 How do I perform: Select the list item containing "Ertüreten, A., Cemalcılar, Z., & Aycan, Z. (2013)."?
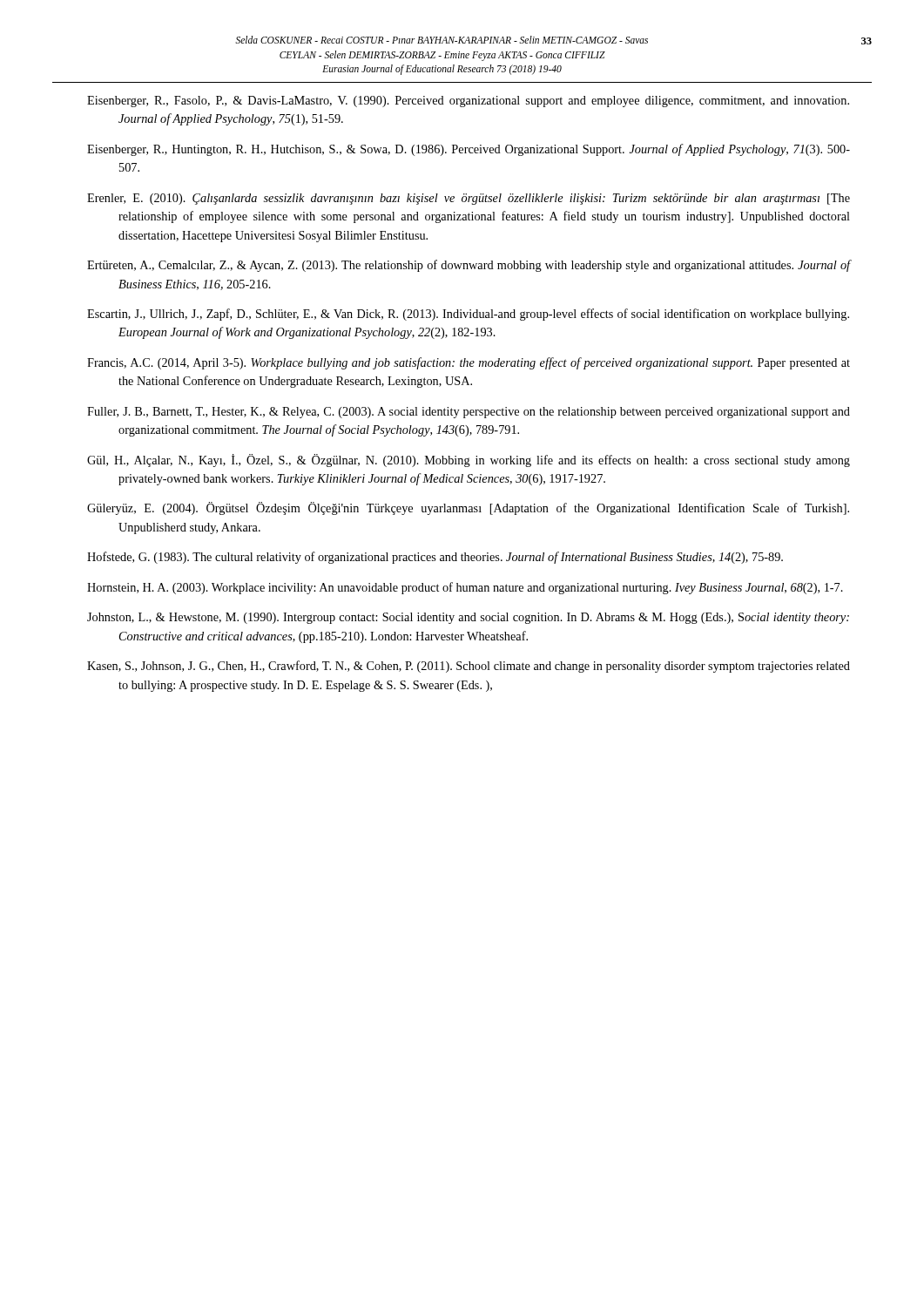click(469, 274)
